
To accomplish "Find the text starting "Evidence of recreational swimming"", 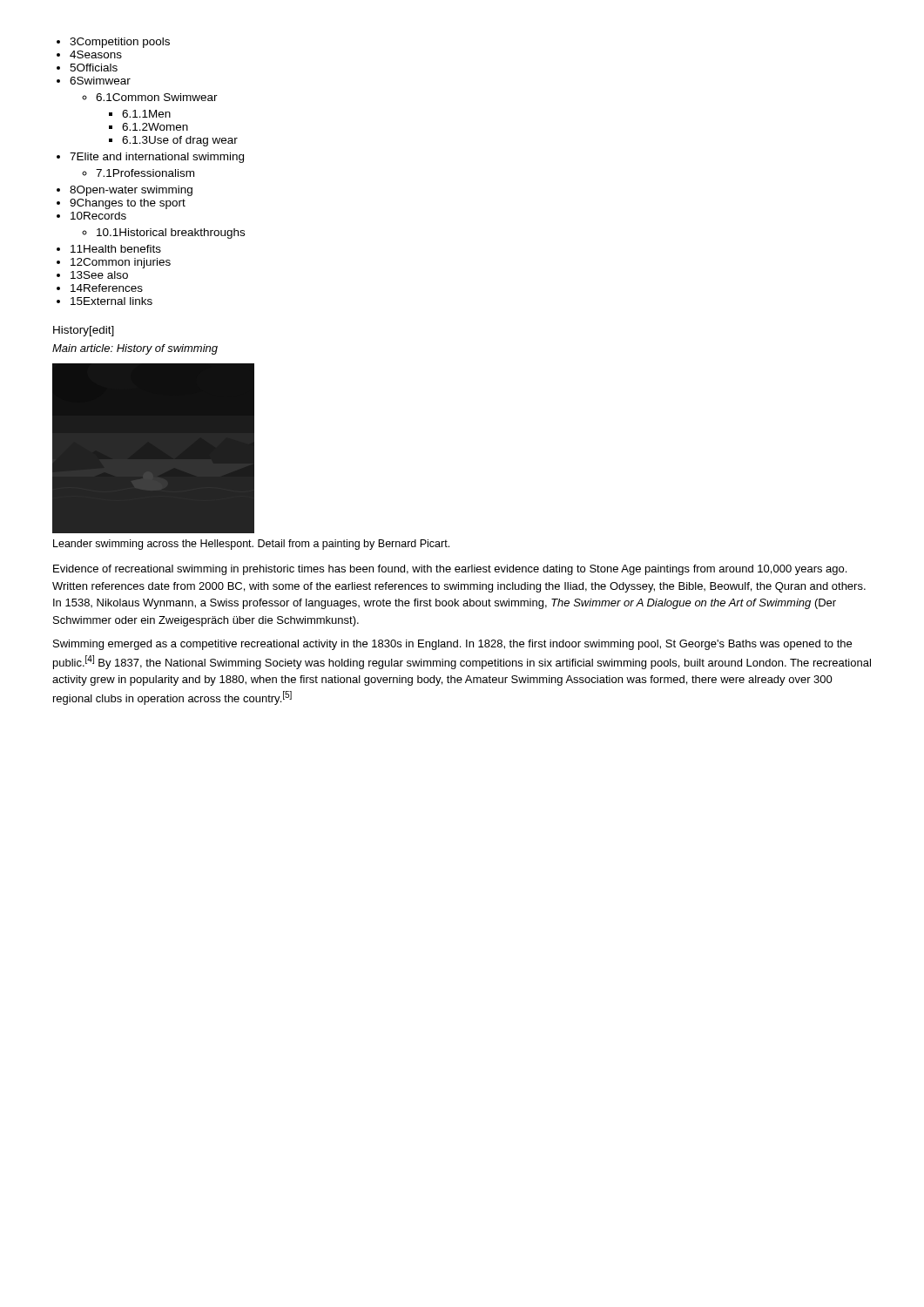I will click(x=459, y=594).
